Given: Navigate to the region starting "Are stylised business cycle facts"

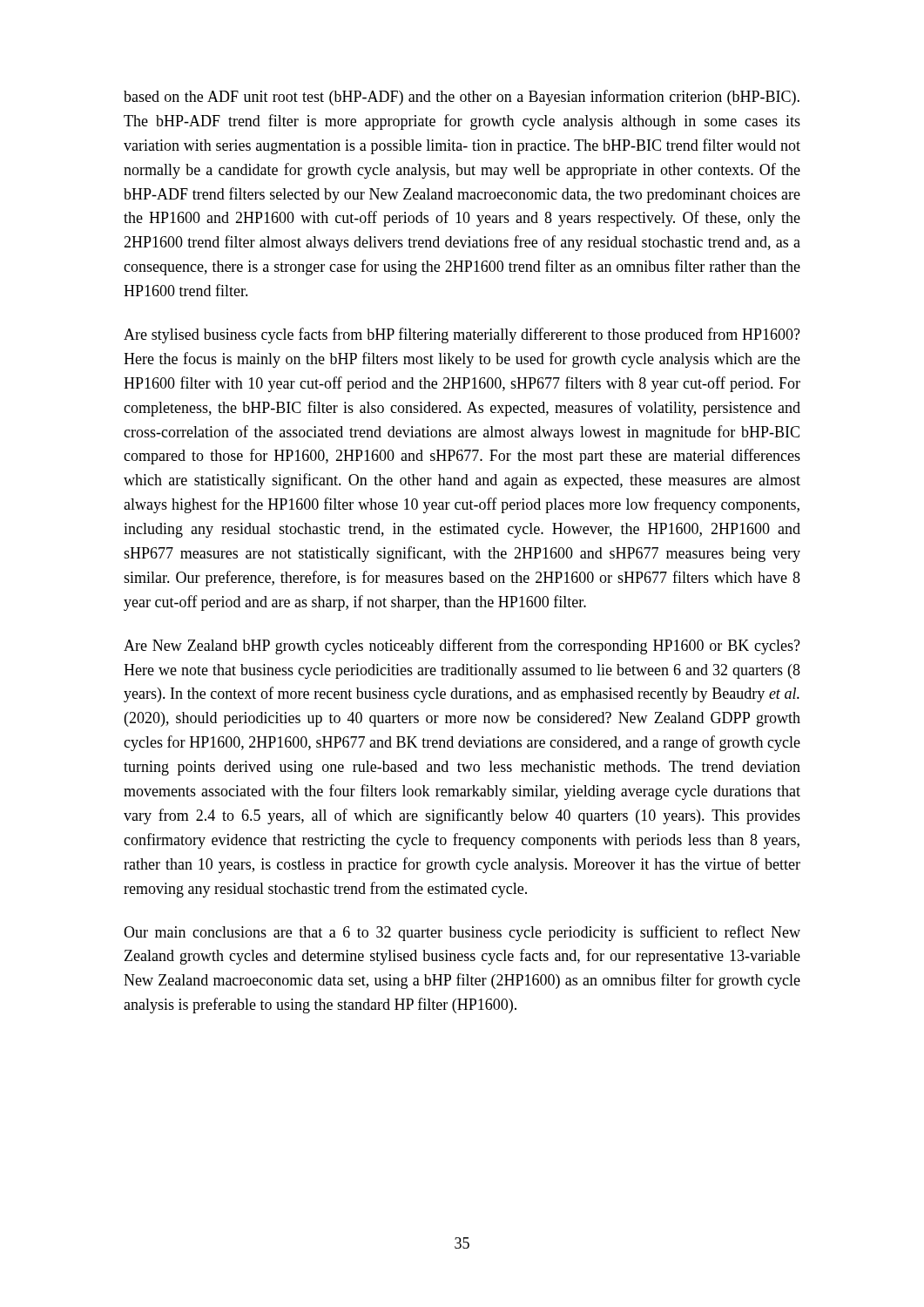Looking at the screenshot, I should pos(462,468).
